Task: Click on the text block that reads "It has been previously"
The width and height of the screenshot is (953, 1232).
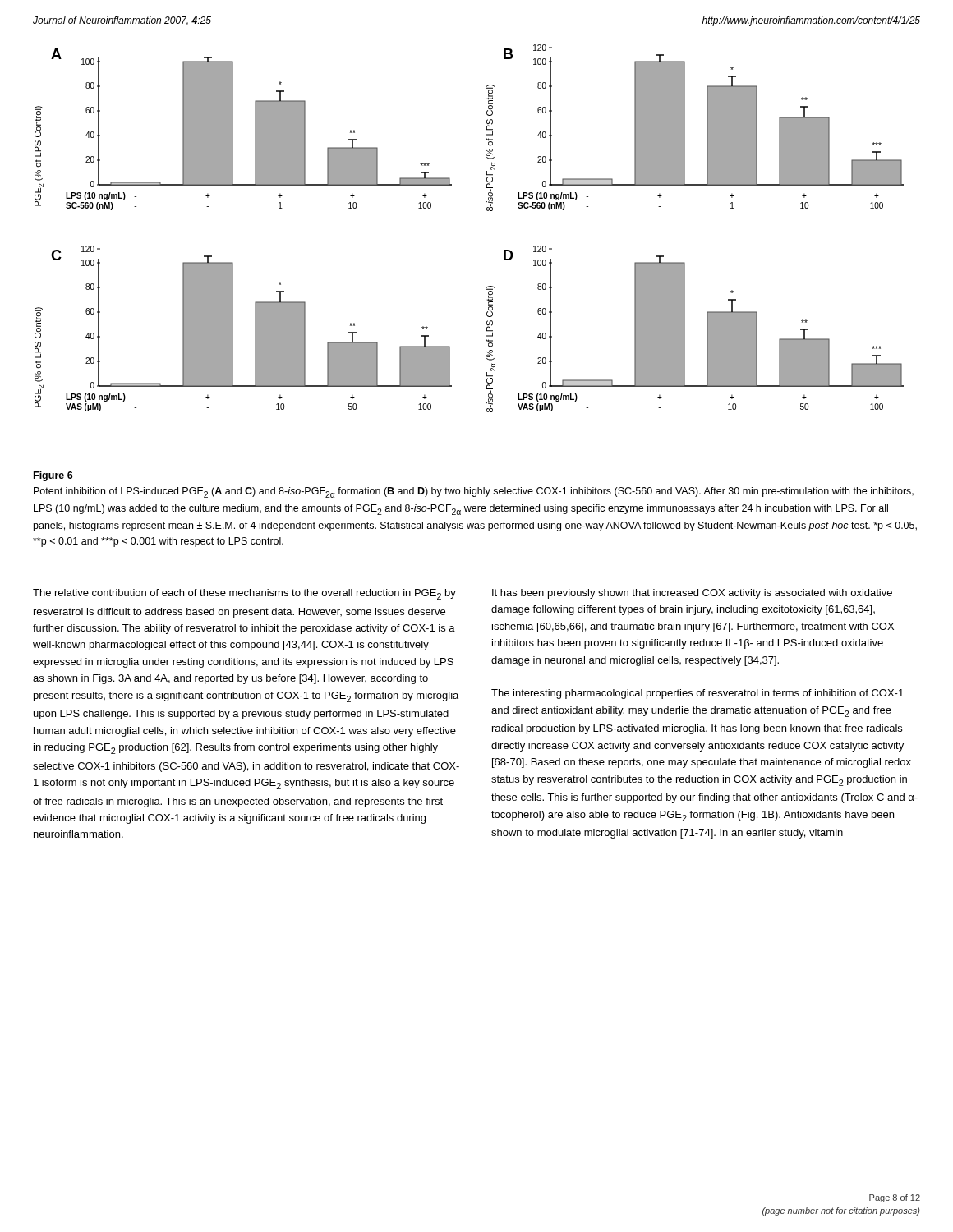Action: [x=705, y=713]
